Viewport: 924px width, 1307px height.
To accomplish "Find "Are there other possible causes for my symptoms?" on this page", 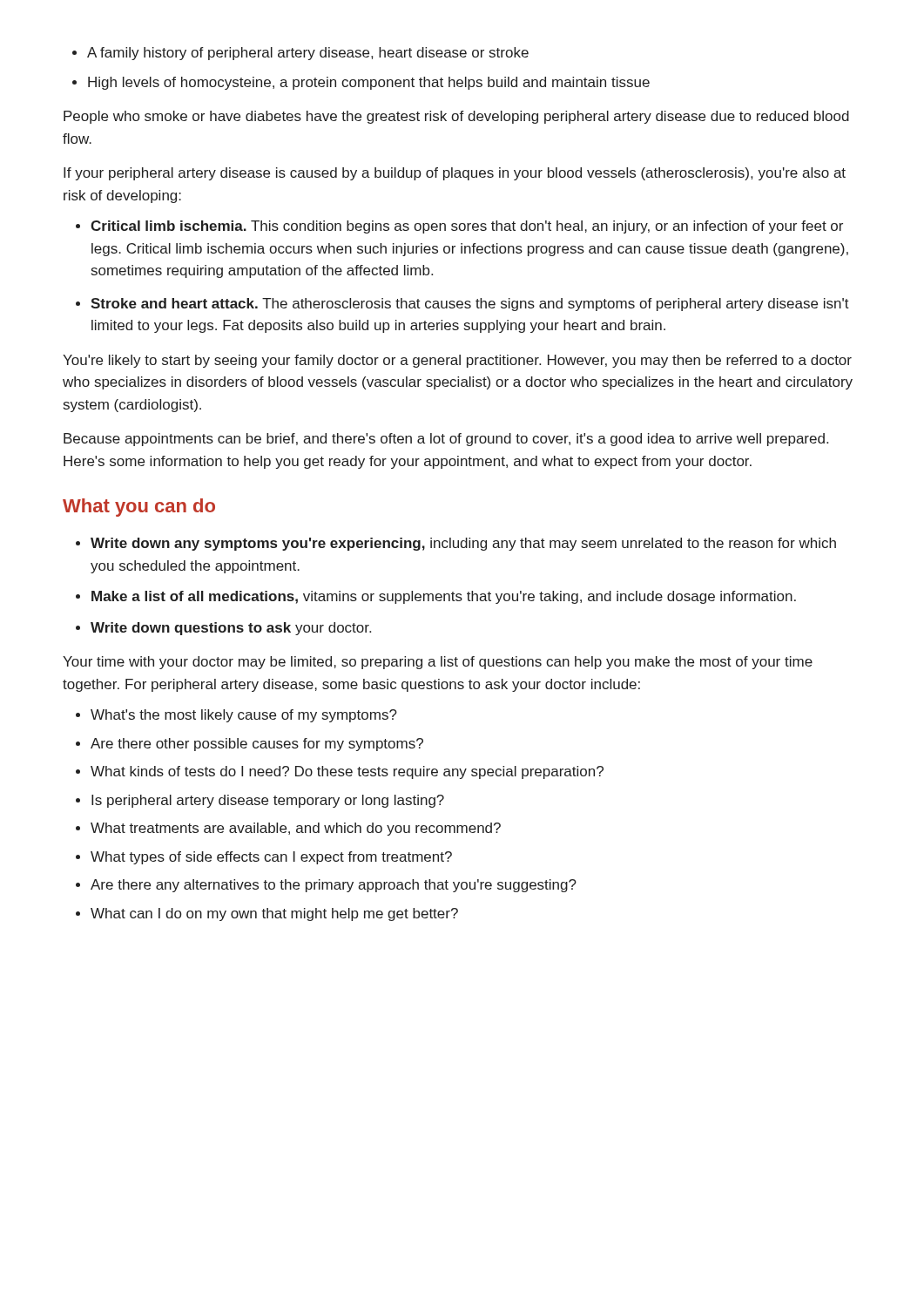I will pos(257,743).
